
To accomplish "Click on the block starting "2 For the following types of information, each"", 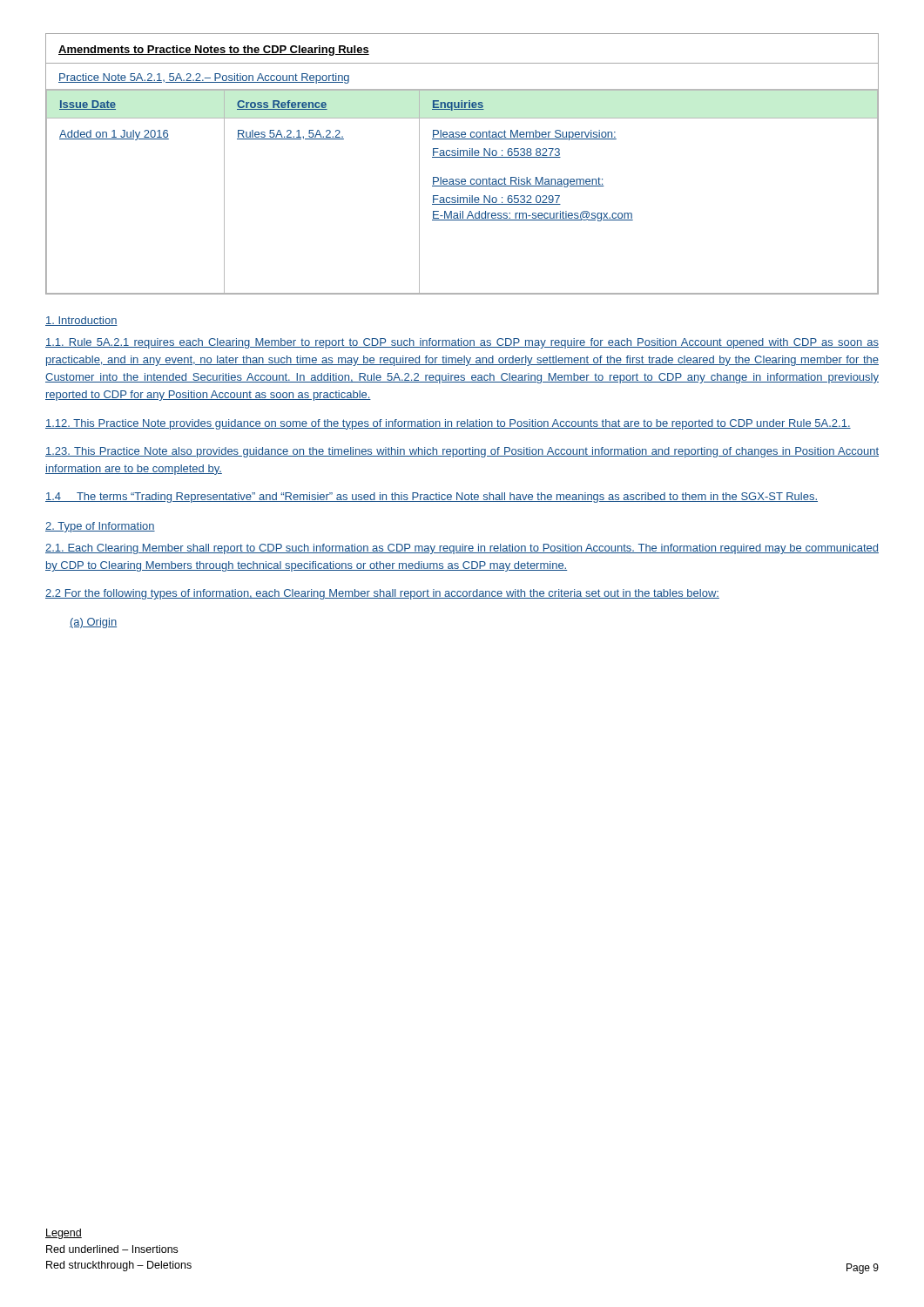I will 382,593.
